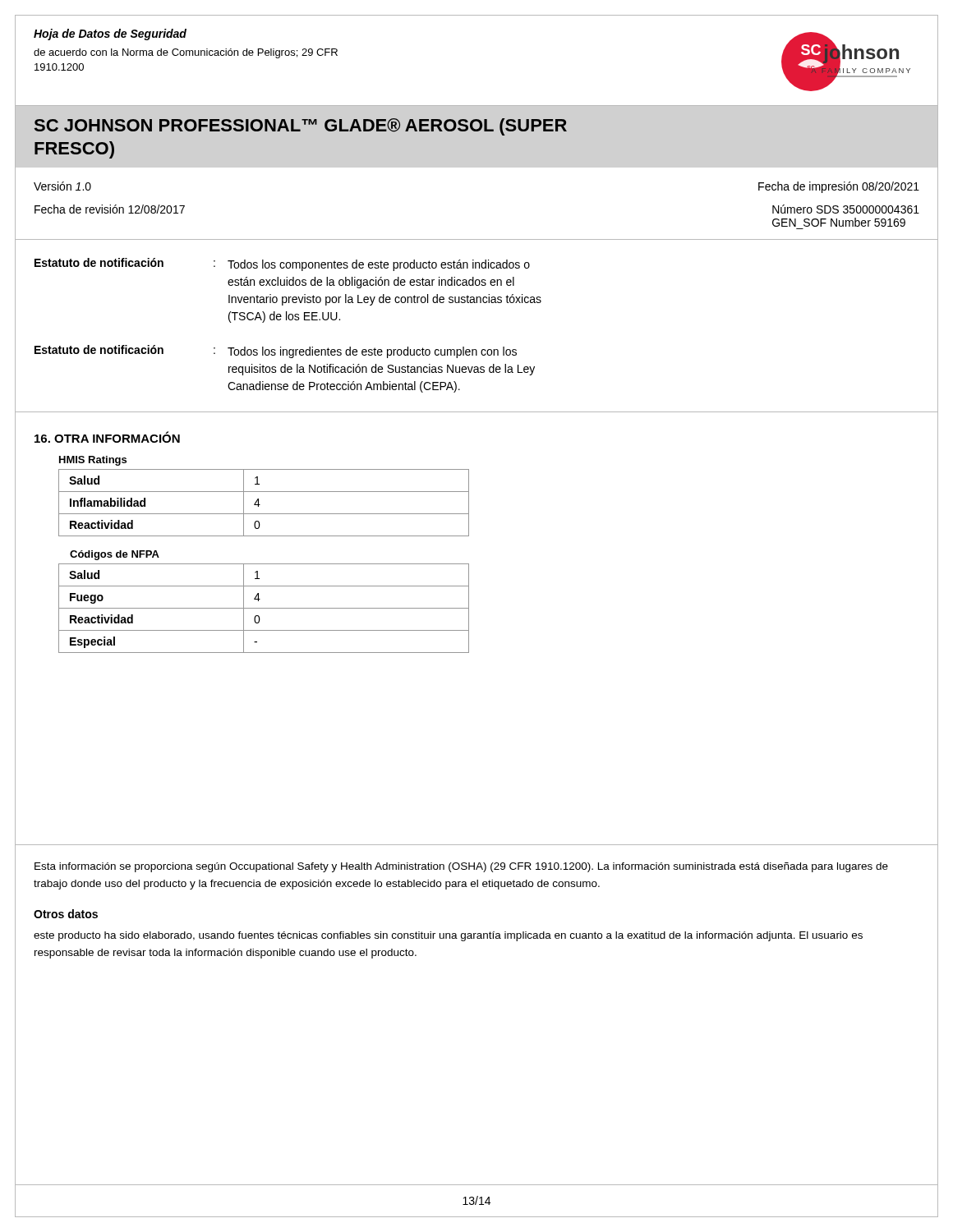
Task: Find the text starting "16. OTRA INFORMACIÓN"
Action: [107, 438]
